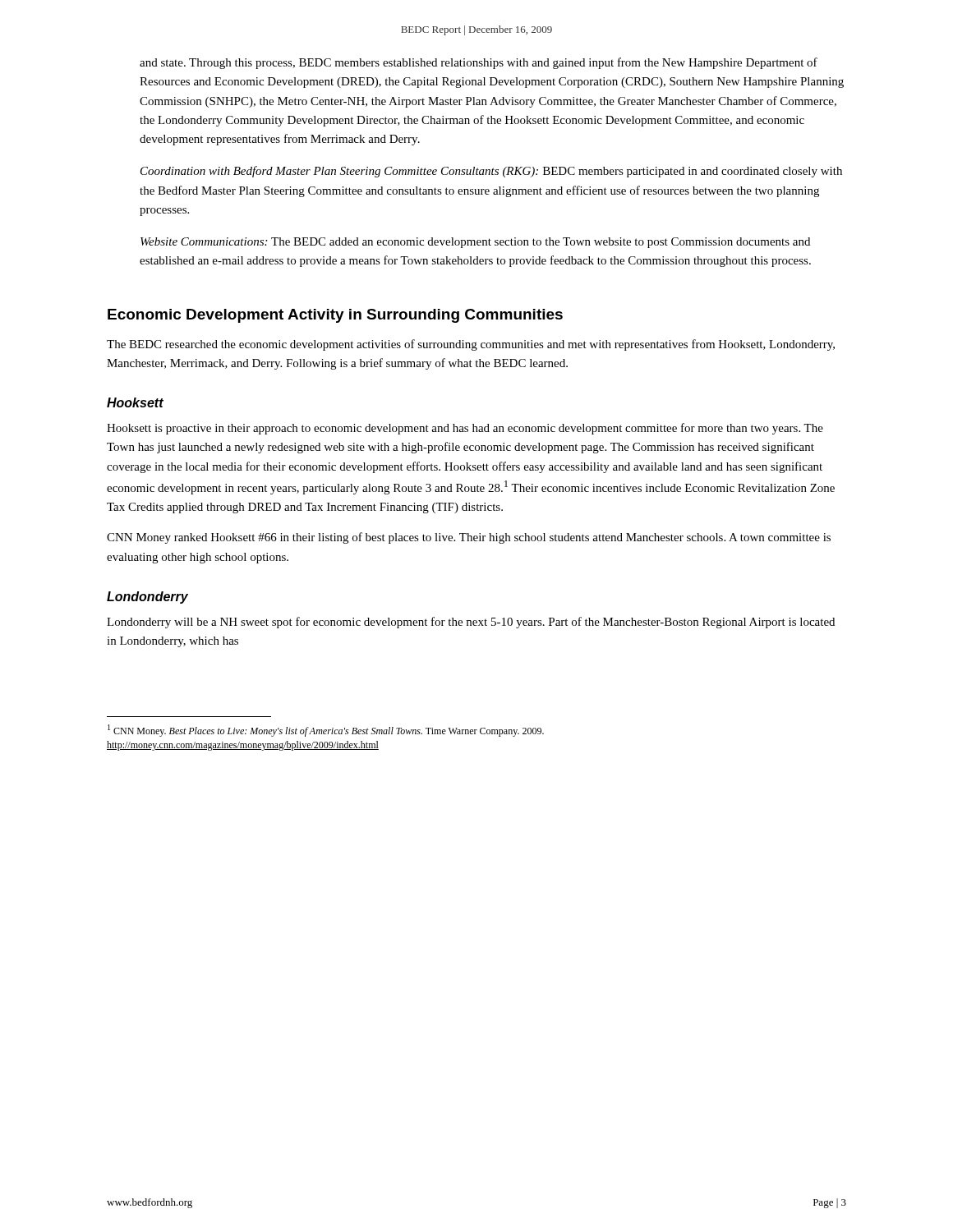Find the text block that says "Coordination with Bedford Master Plan"
The height and width of the screenshot is (1232, 953).
(491, 190)
